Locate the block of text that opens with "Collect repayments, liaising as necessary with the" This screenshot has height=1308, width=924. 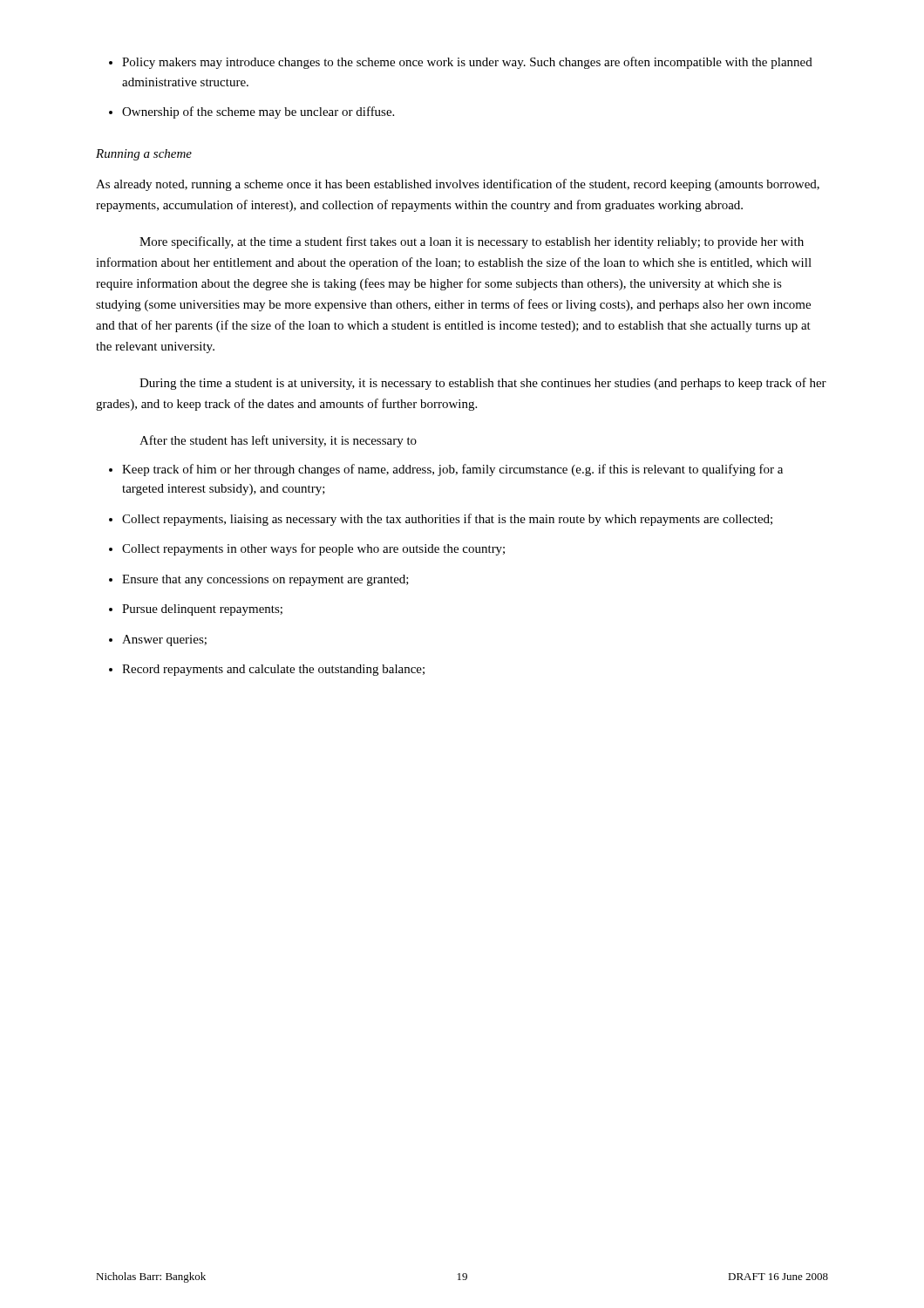475,519
